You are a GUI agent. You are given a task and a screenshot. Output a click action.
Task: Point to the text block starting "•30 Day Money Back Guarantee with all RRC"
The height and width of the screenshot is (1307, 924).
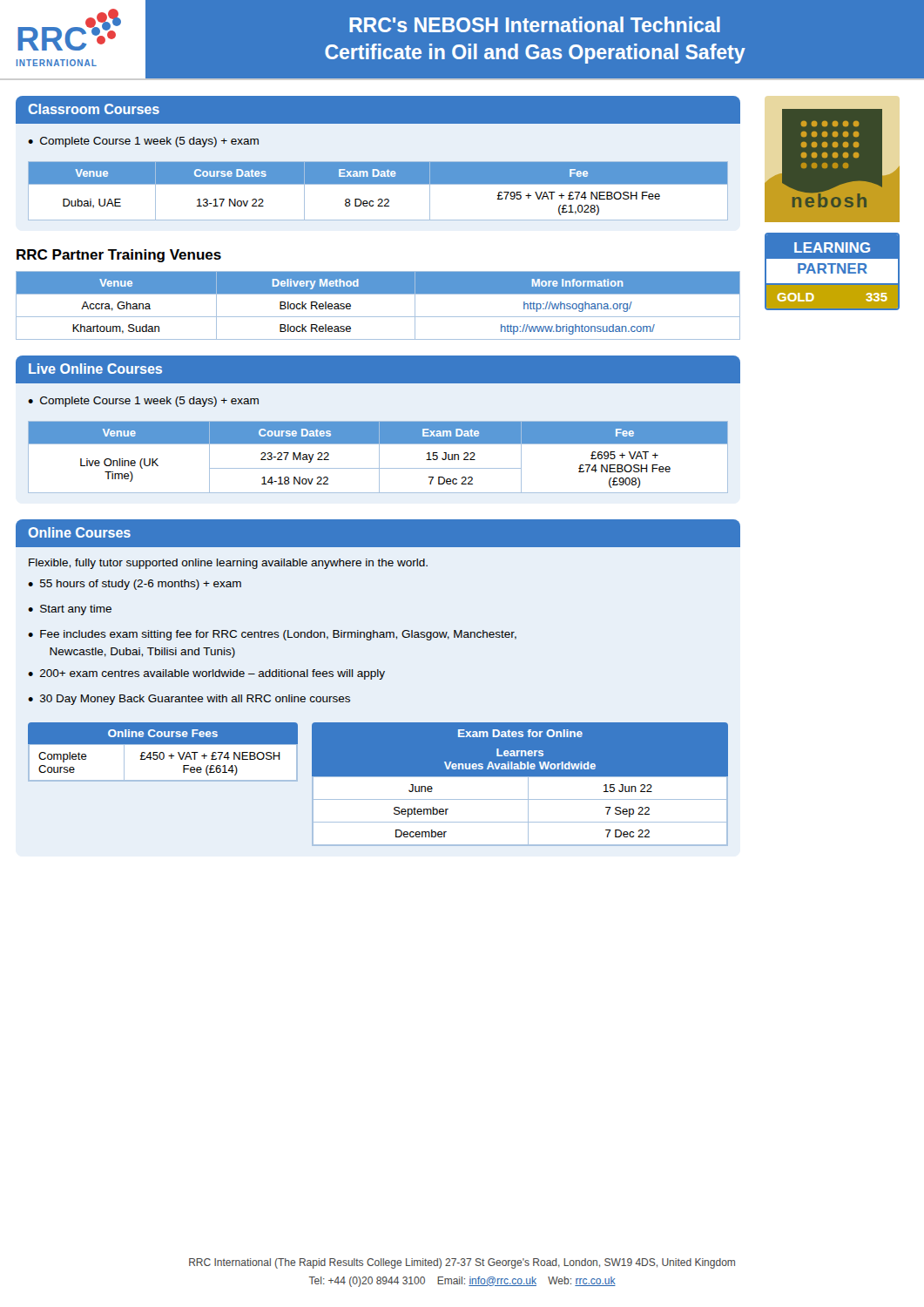click(189, 701)
